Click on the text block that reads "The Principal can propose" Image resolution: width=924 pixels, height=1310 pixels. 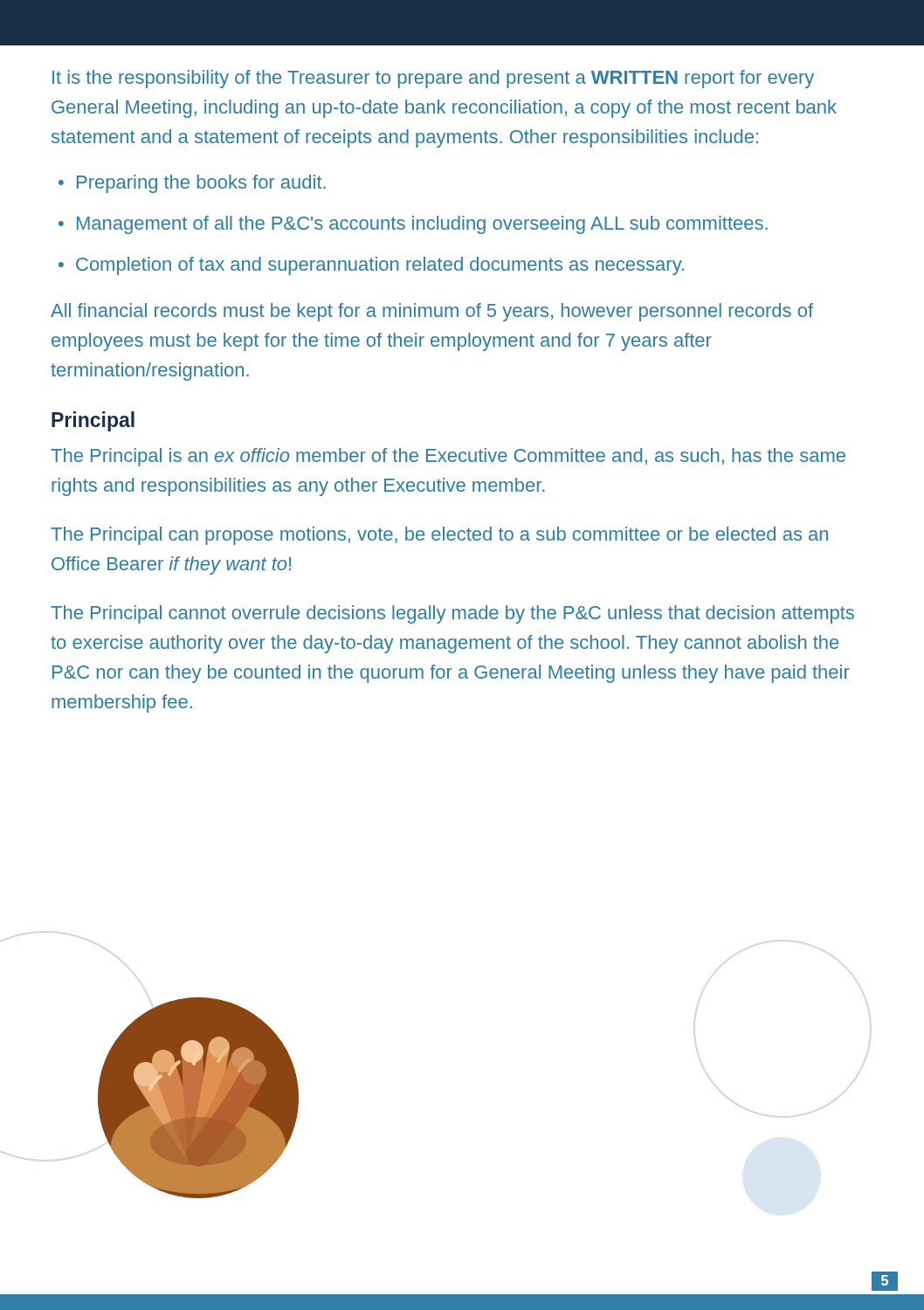pyautogui.click(x=462, y=549)
